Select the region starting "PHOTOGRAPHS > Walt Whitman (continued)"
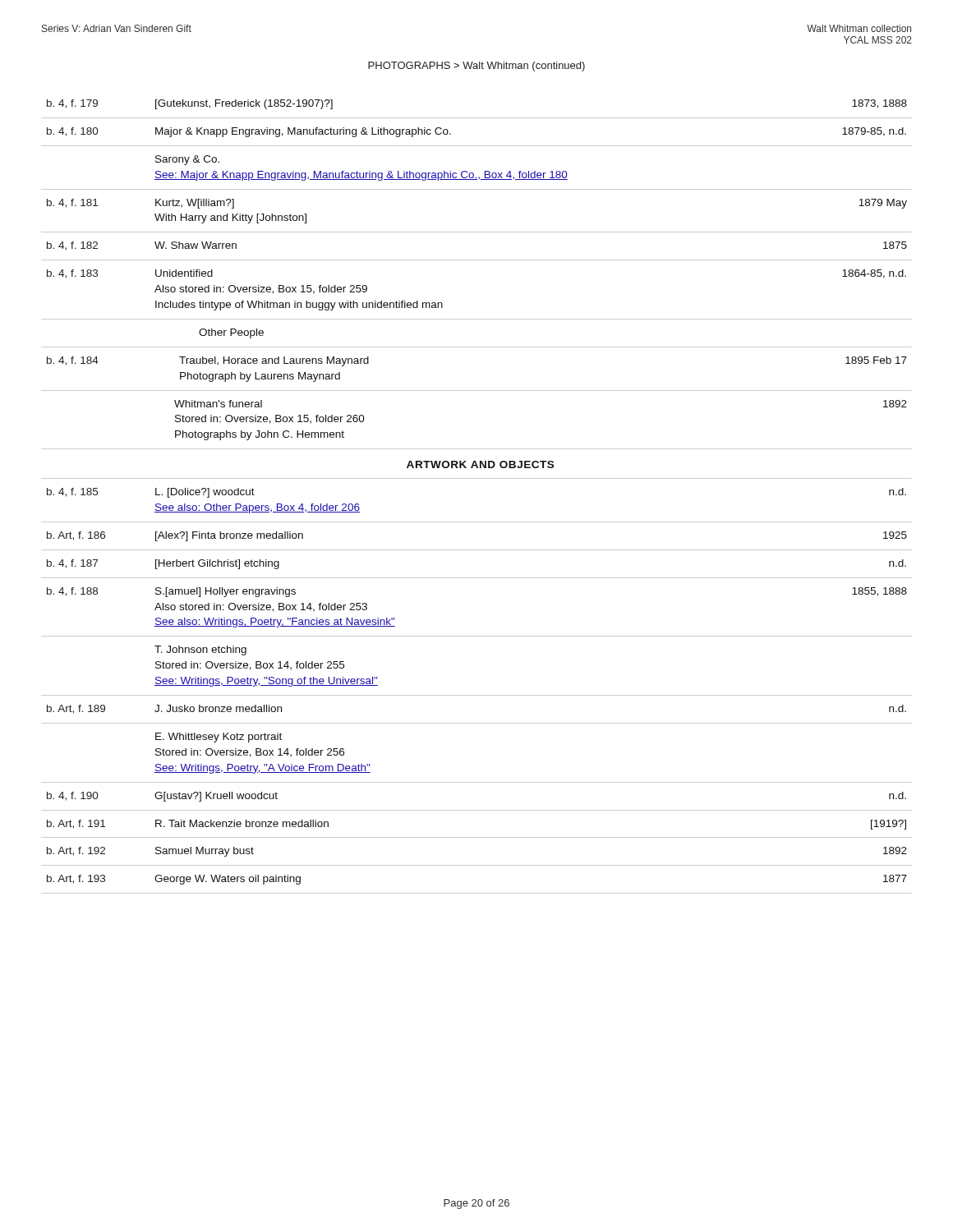953x1232 pixels. pyautogui.click(x=476, y=65)
